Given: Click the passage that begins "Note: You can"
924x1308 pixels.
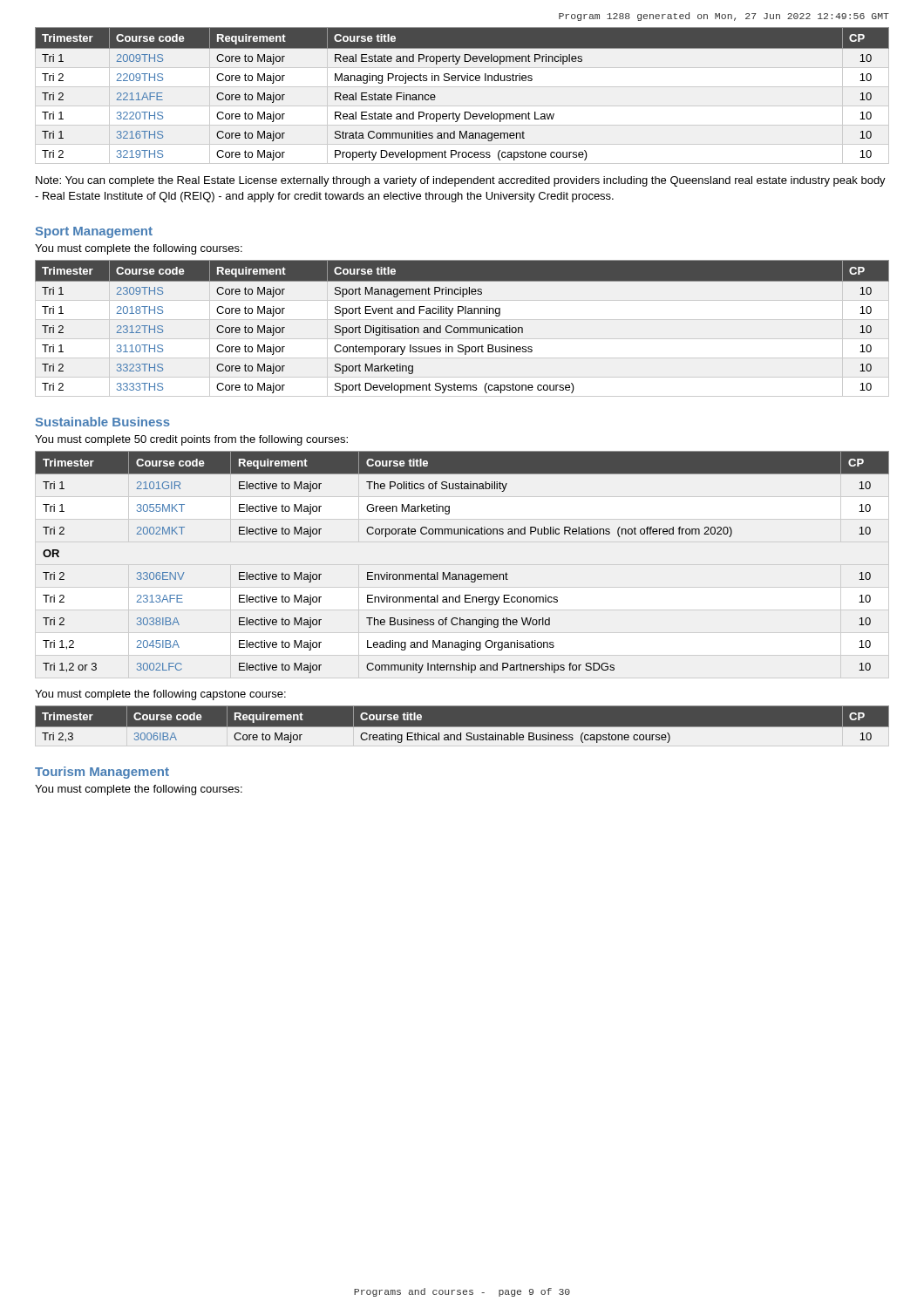Looking at the screenshot, I should (460, 188).
